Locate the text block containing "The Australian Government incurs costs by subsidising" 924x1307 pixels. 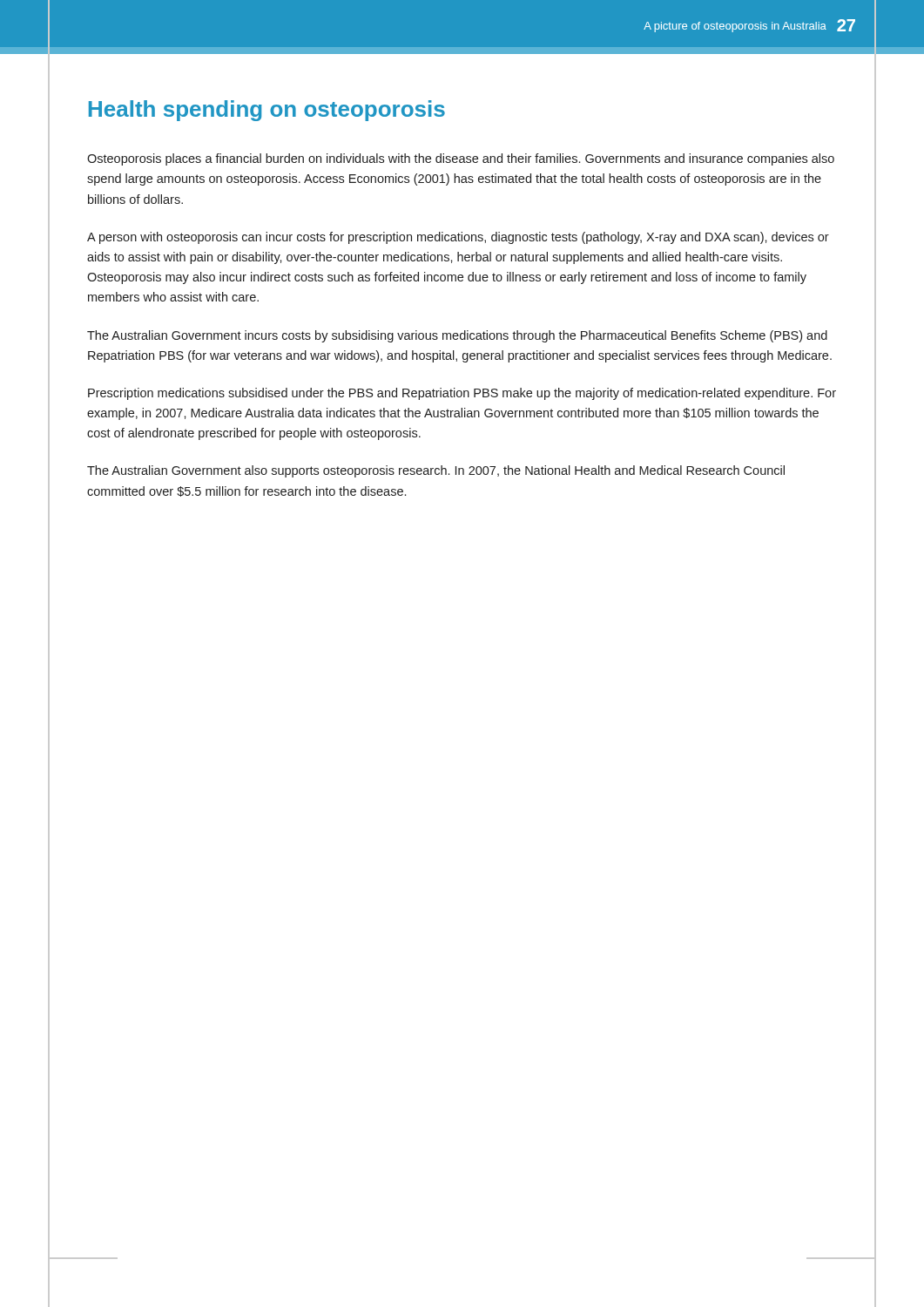tap(462, 346)
